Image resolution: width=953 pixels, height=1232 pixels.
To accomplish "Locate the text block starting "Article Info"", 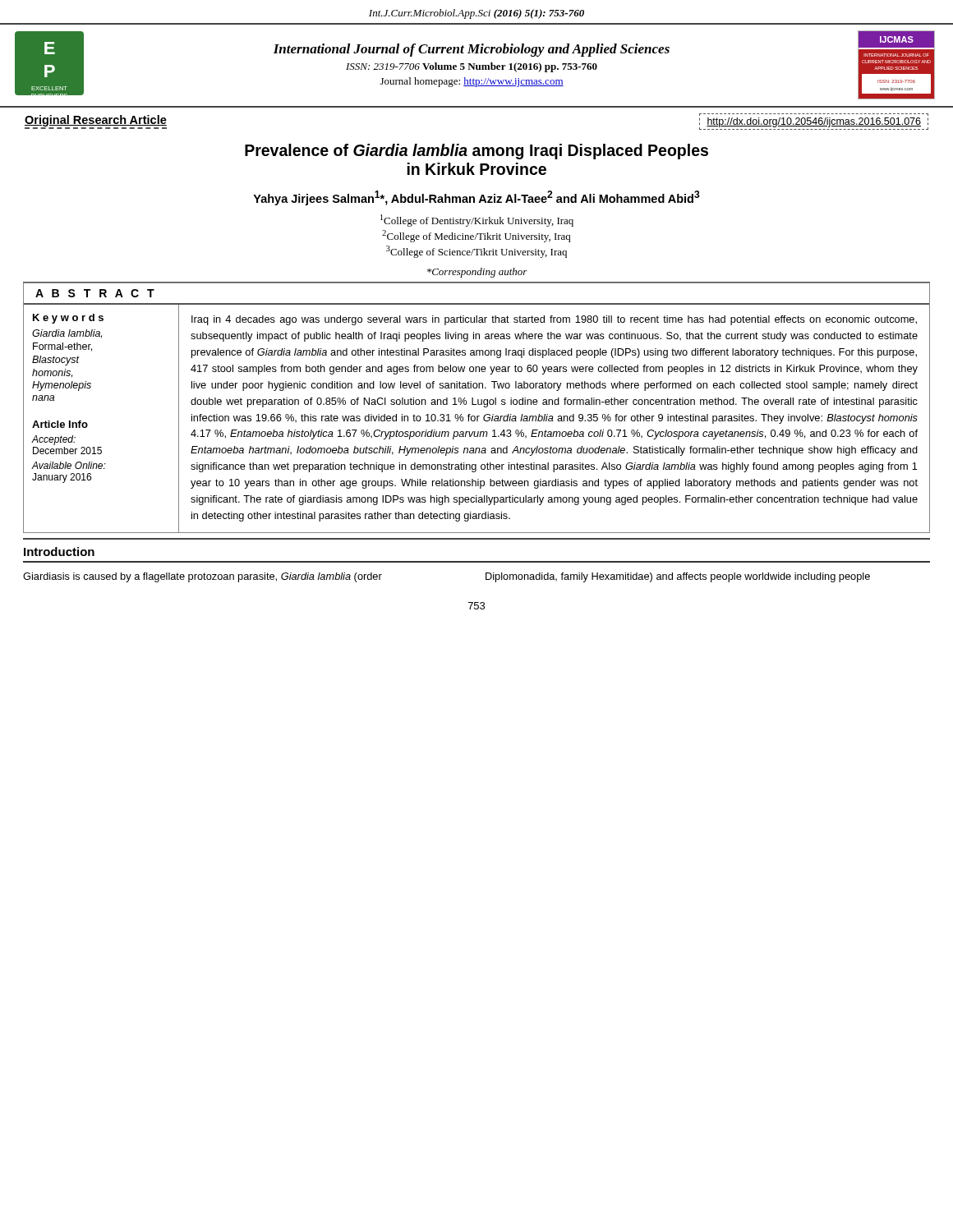I will pos(60,424).
